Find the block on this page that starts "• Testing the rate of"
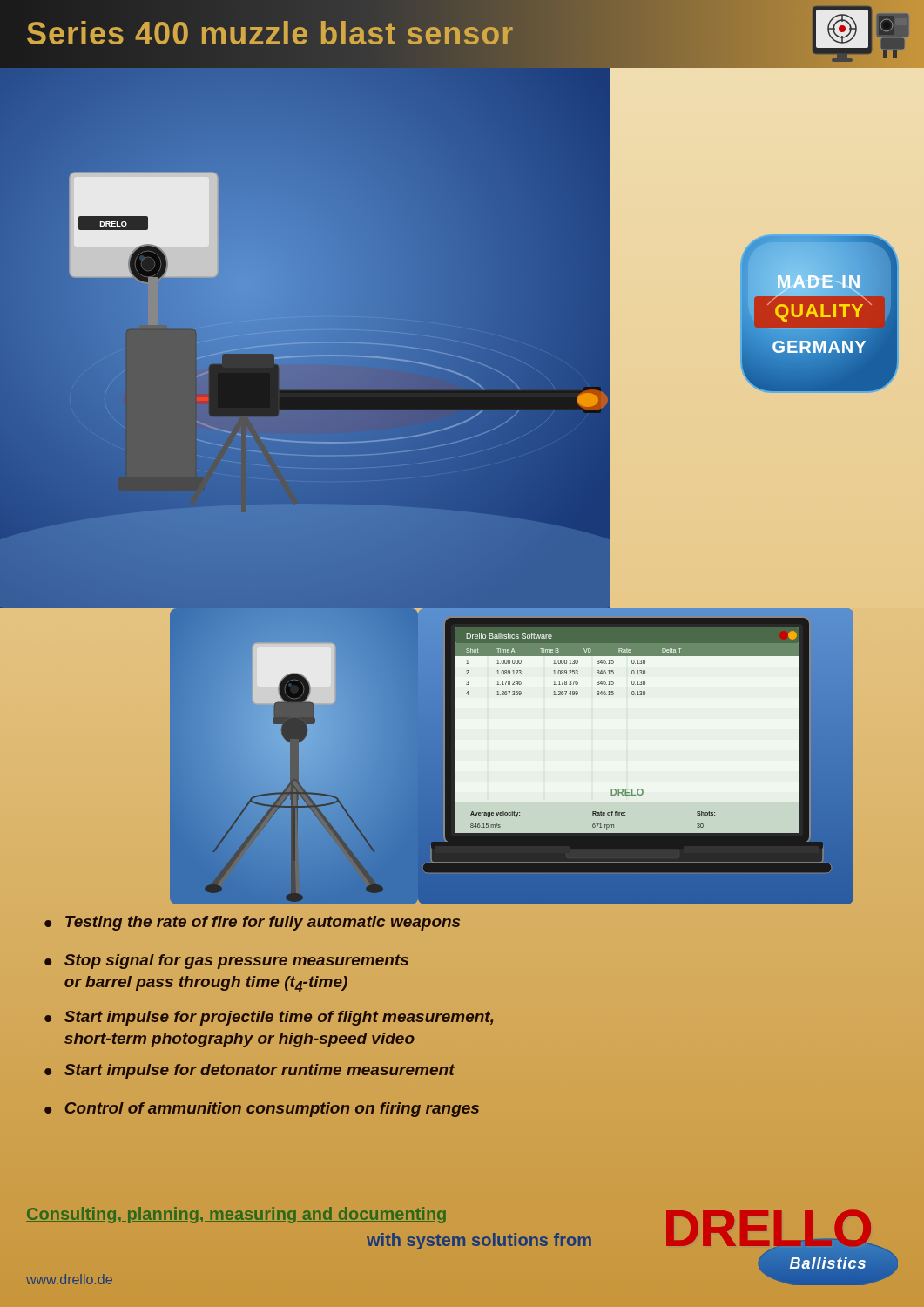Screen dimensions: 1307x924 pyautogui.click(x=252, y=925)
